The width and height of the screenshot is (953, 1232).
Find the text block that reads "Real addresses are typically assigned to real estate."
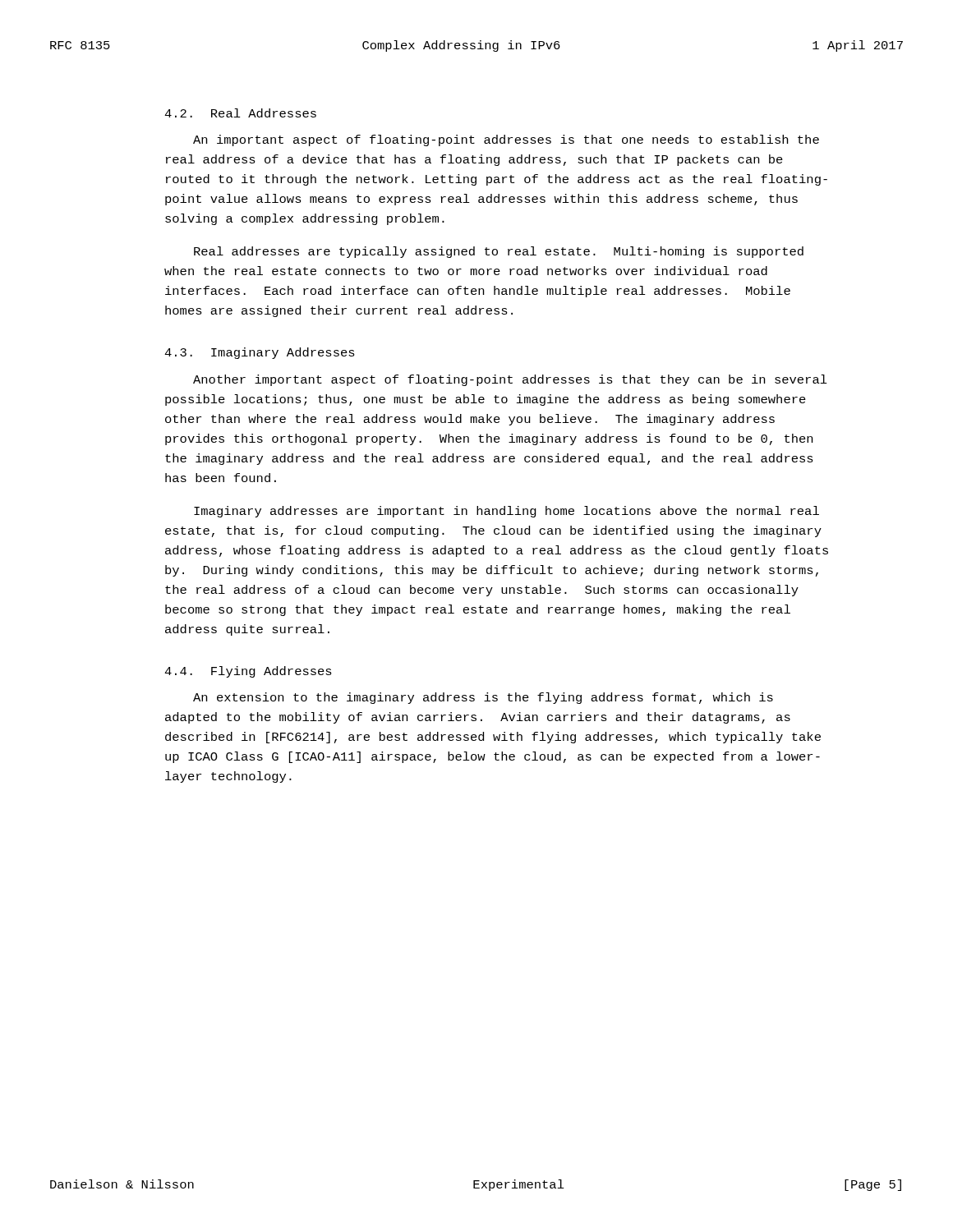click(484, 282)
